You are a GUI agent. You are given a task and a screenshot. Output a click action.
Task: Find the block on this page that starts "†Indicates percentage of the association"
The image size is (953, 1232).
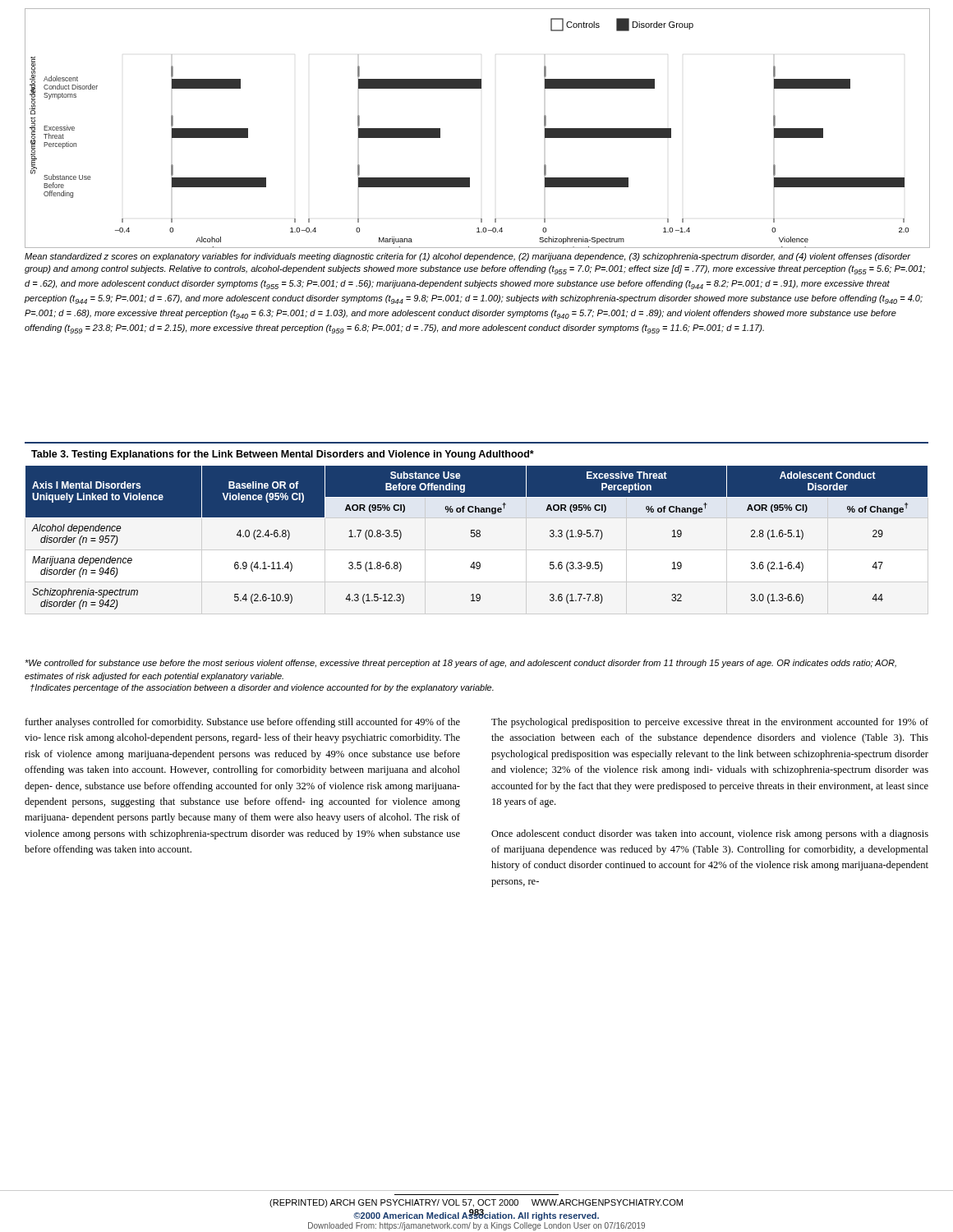[x=260, y=687]
